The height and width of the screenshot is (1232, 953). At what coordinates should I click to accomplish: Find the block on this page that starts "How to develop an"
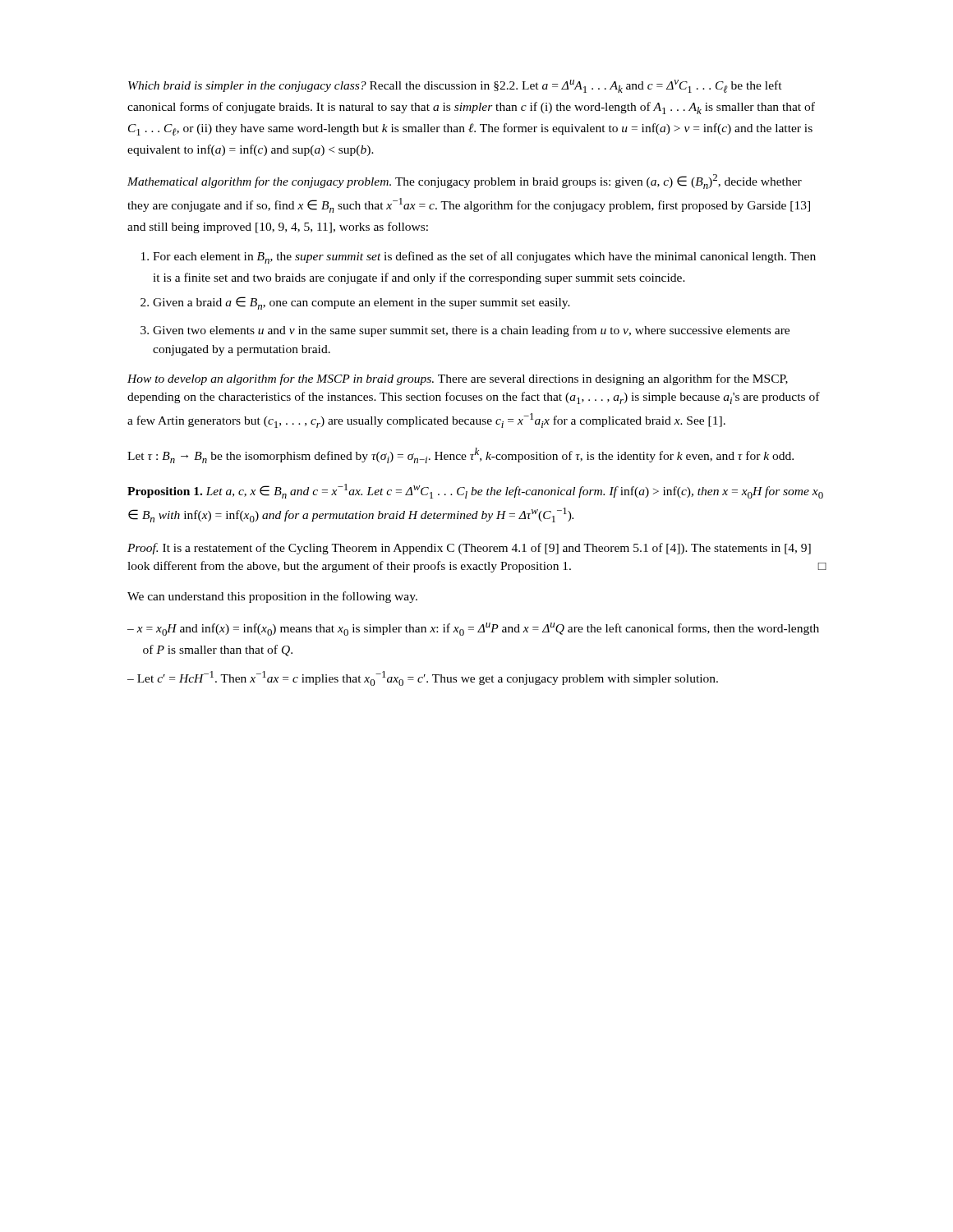(476, 401)
